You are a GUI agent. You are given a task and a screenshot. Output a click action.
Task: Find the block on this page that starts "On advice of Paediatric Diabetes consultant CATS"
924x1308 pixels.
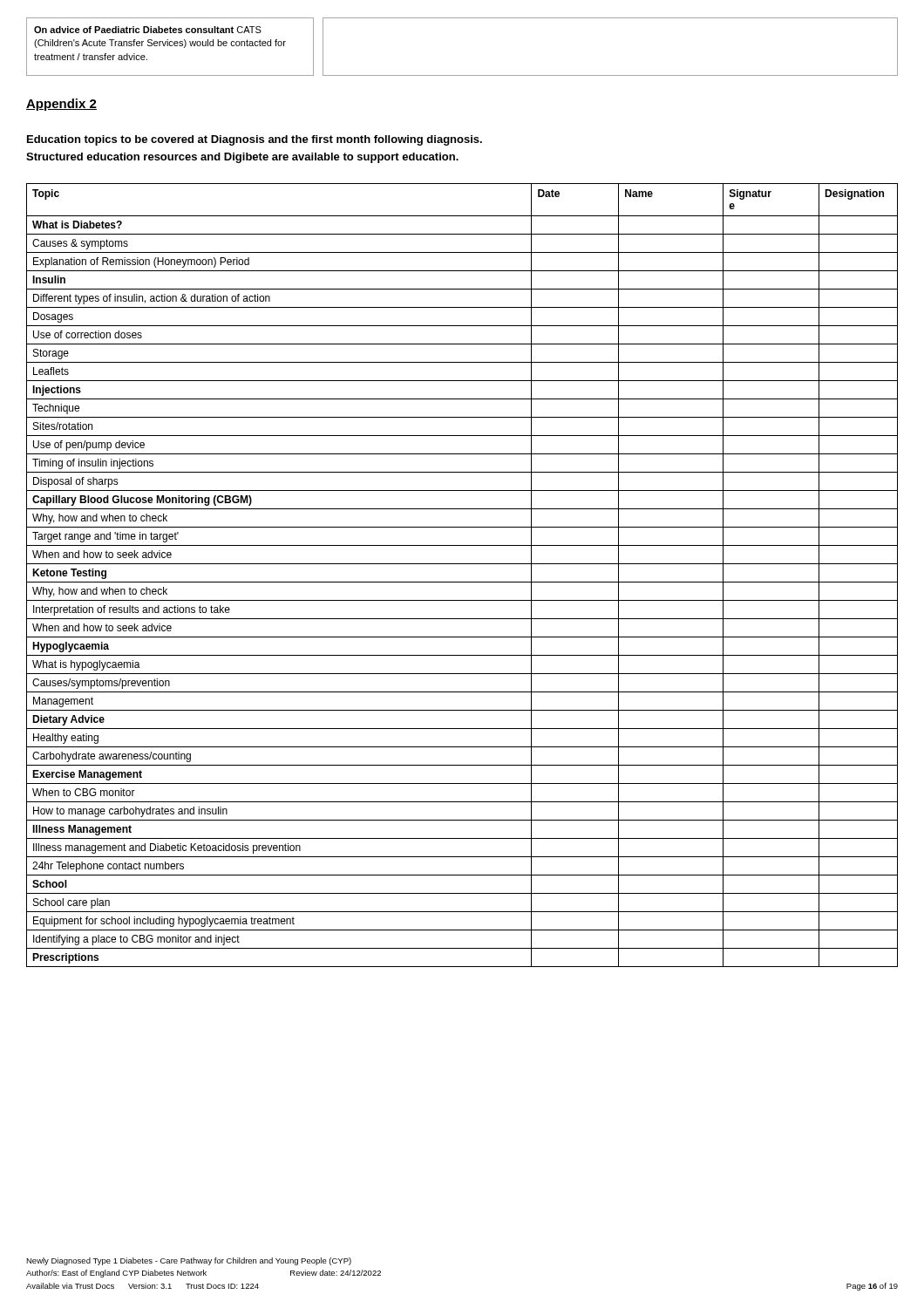[x=160, y=43]
